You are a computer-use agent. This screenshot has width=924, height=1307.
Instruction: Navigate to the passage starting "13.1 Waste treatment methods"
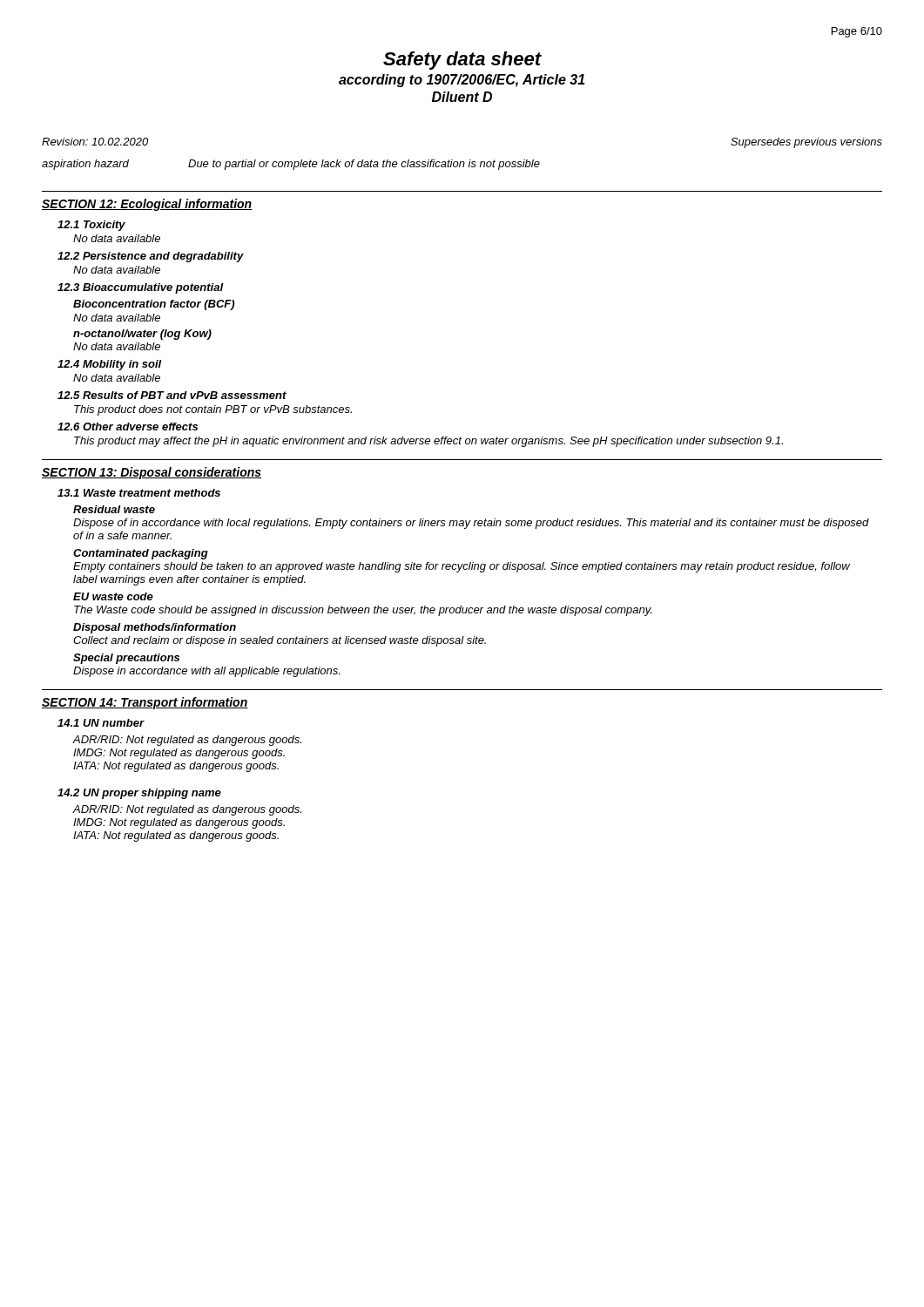coord(139,493)
